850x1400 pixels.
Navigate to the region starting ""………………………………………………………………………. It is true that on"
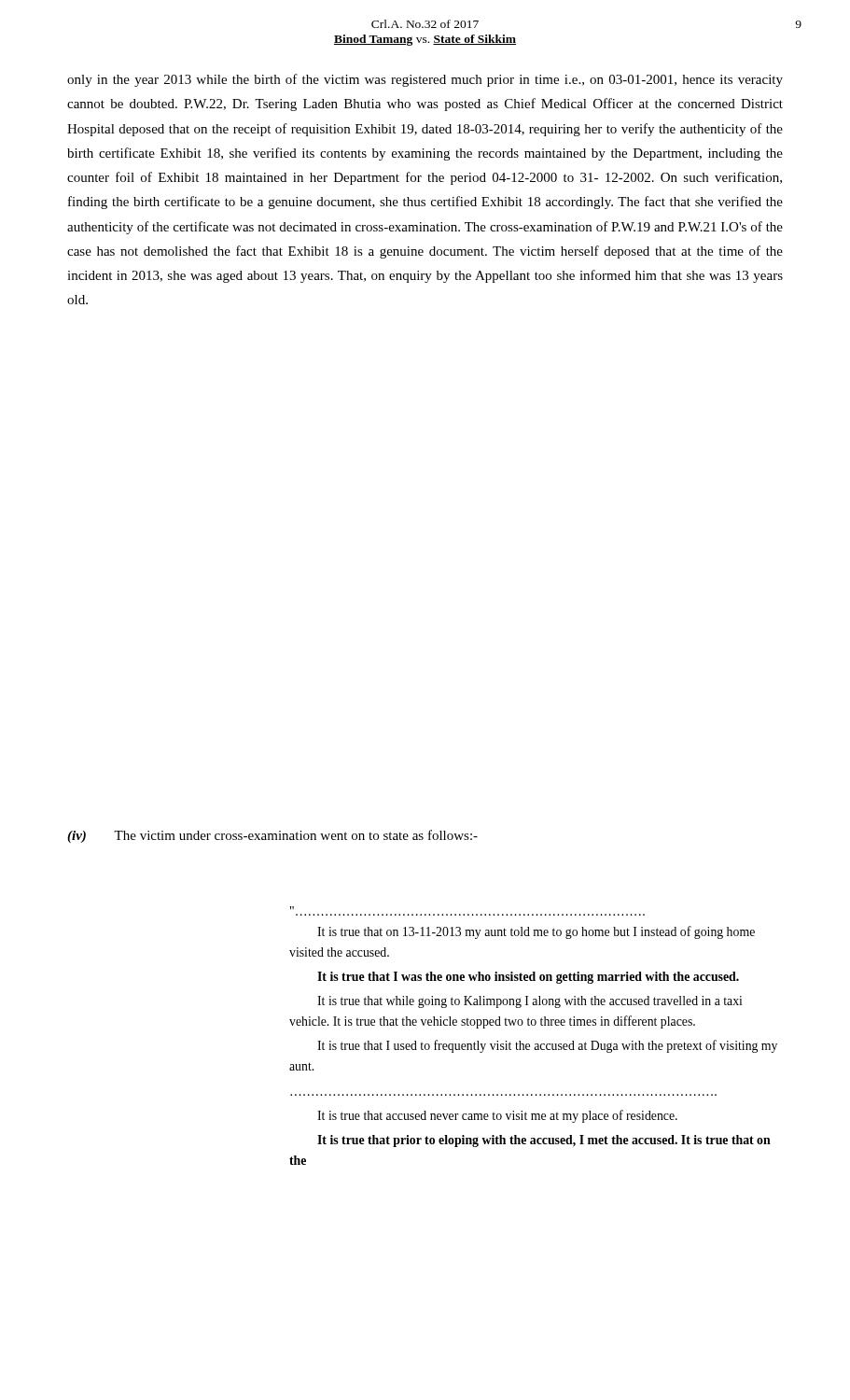pyautogui.click(x=536, y=1036)
